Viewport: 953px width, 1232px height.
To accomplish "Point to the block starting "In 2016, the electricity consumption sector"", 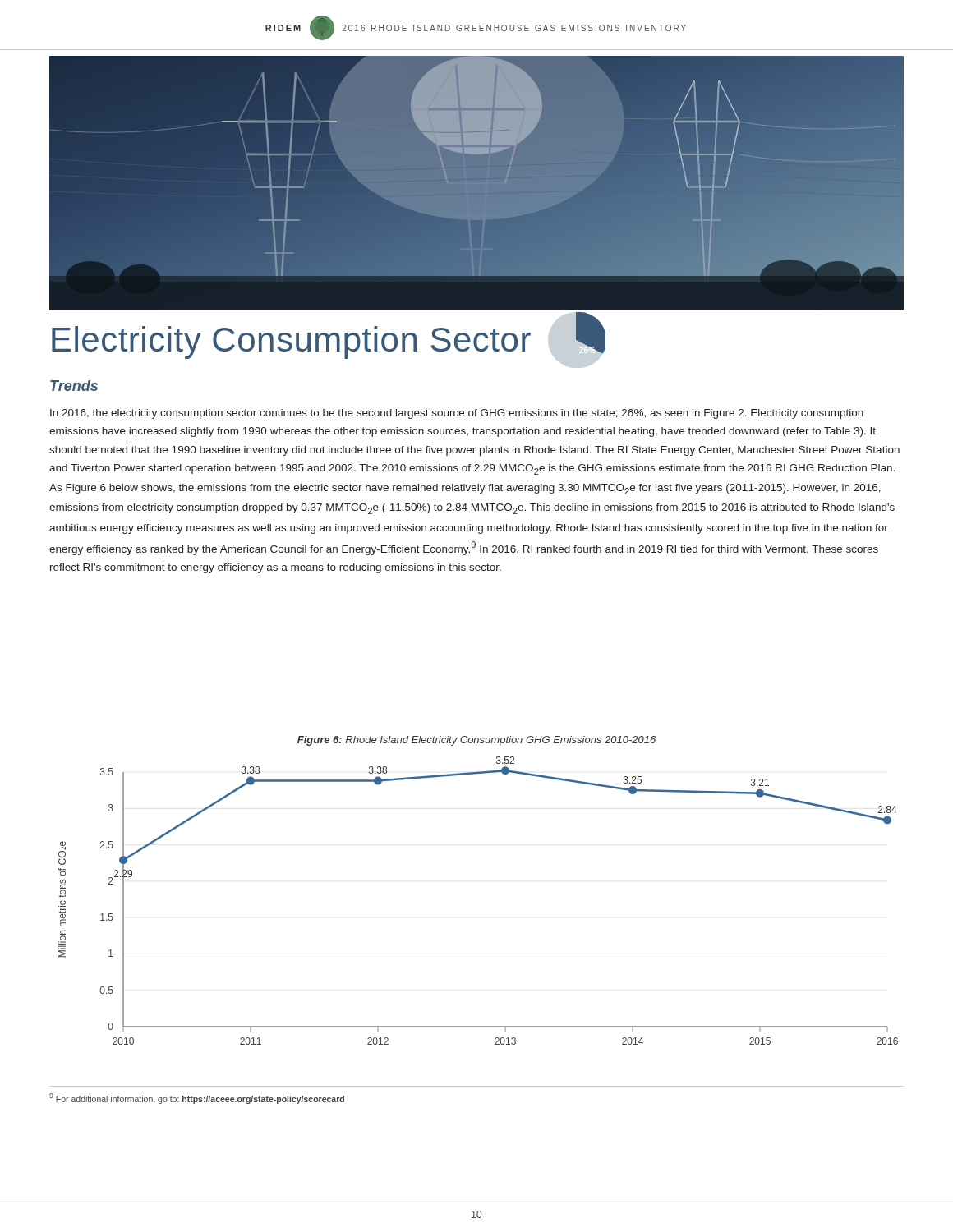I will click(x=475, y=490).
